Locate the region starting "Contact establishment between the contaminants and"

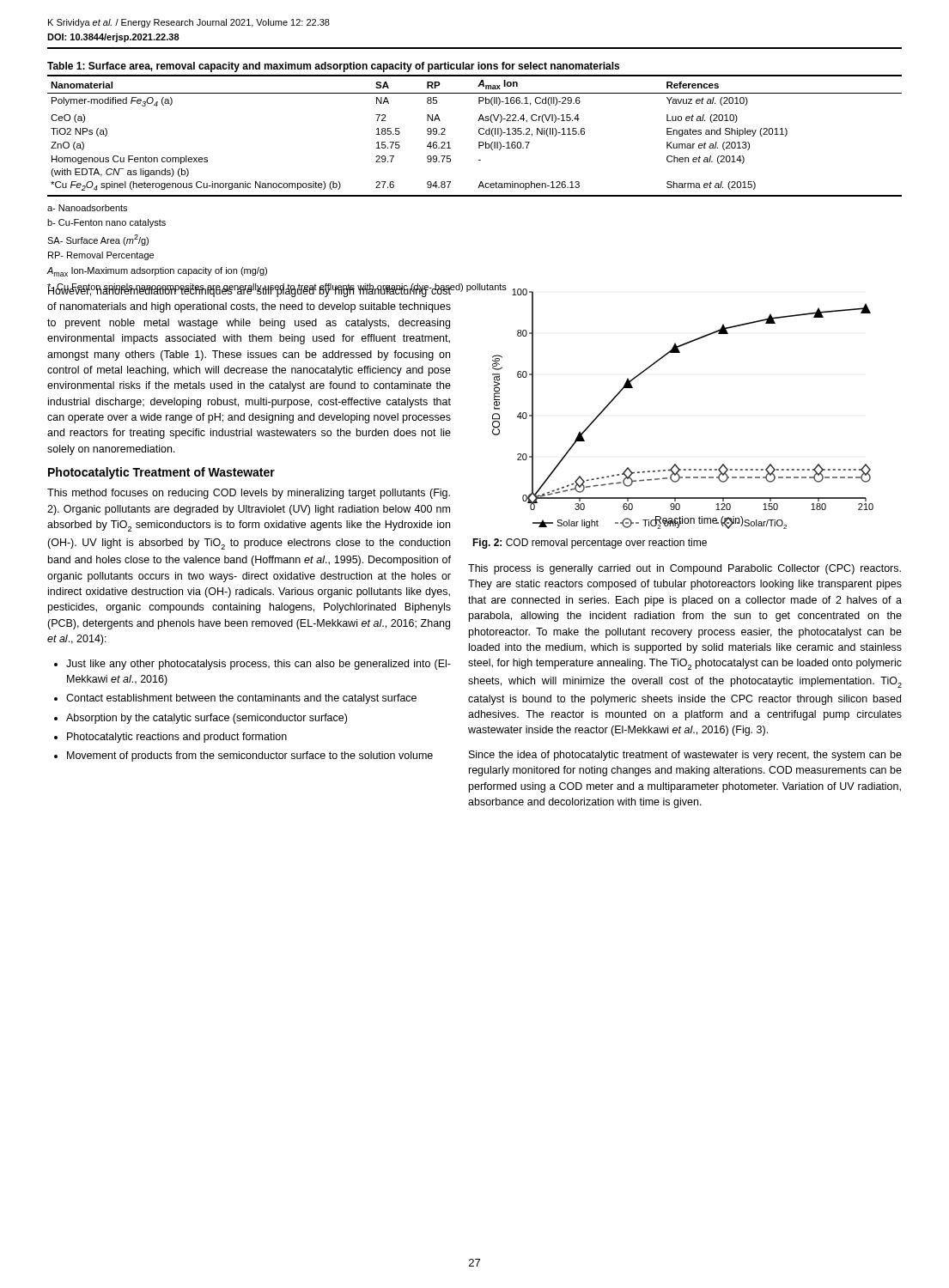242,698
